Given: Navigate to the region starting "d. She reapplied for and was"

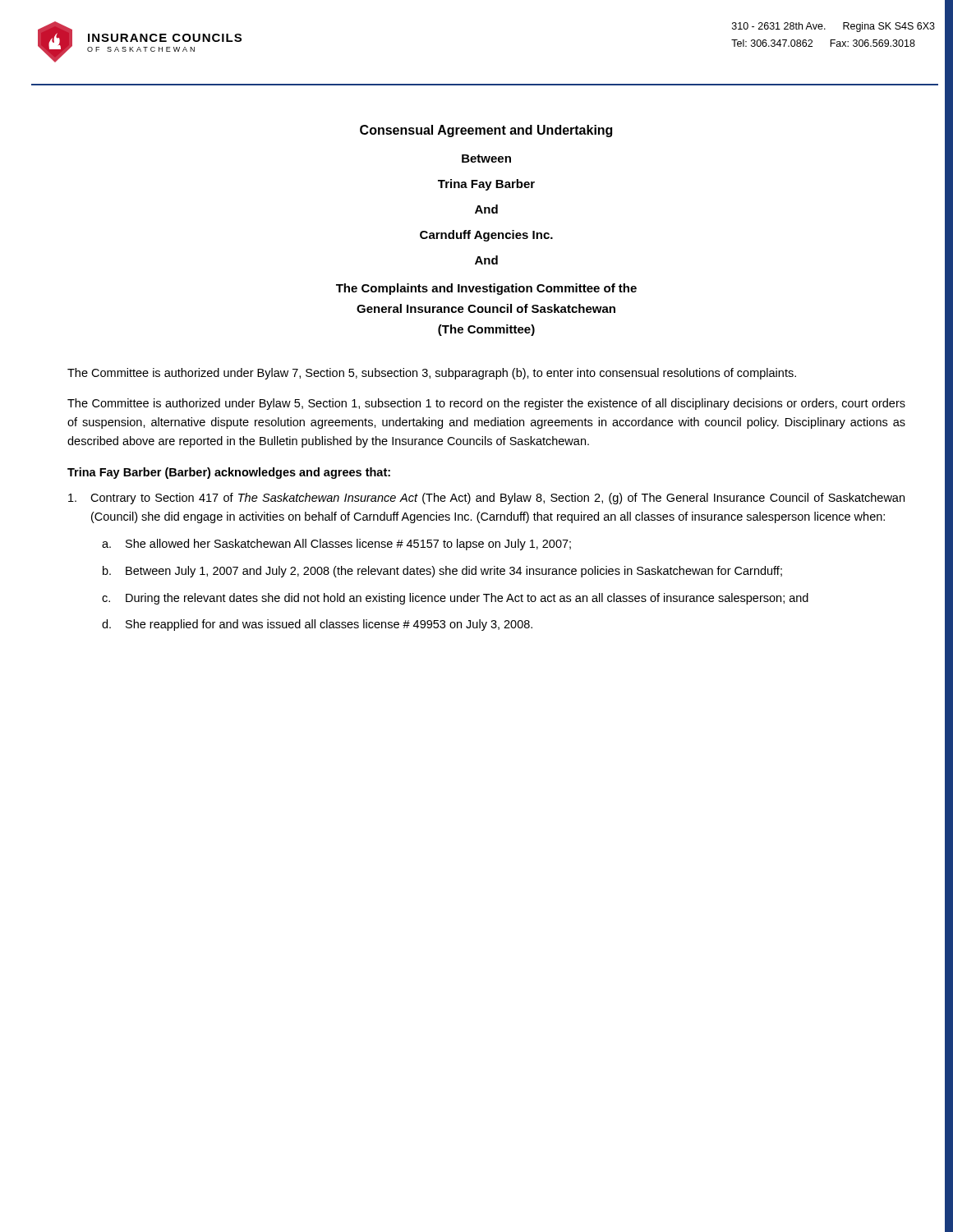Looking at the screenshot, I should pos(318,625).
